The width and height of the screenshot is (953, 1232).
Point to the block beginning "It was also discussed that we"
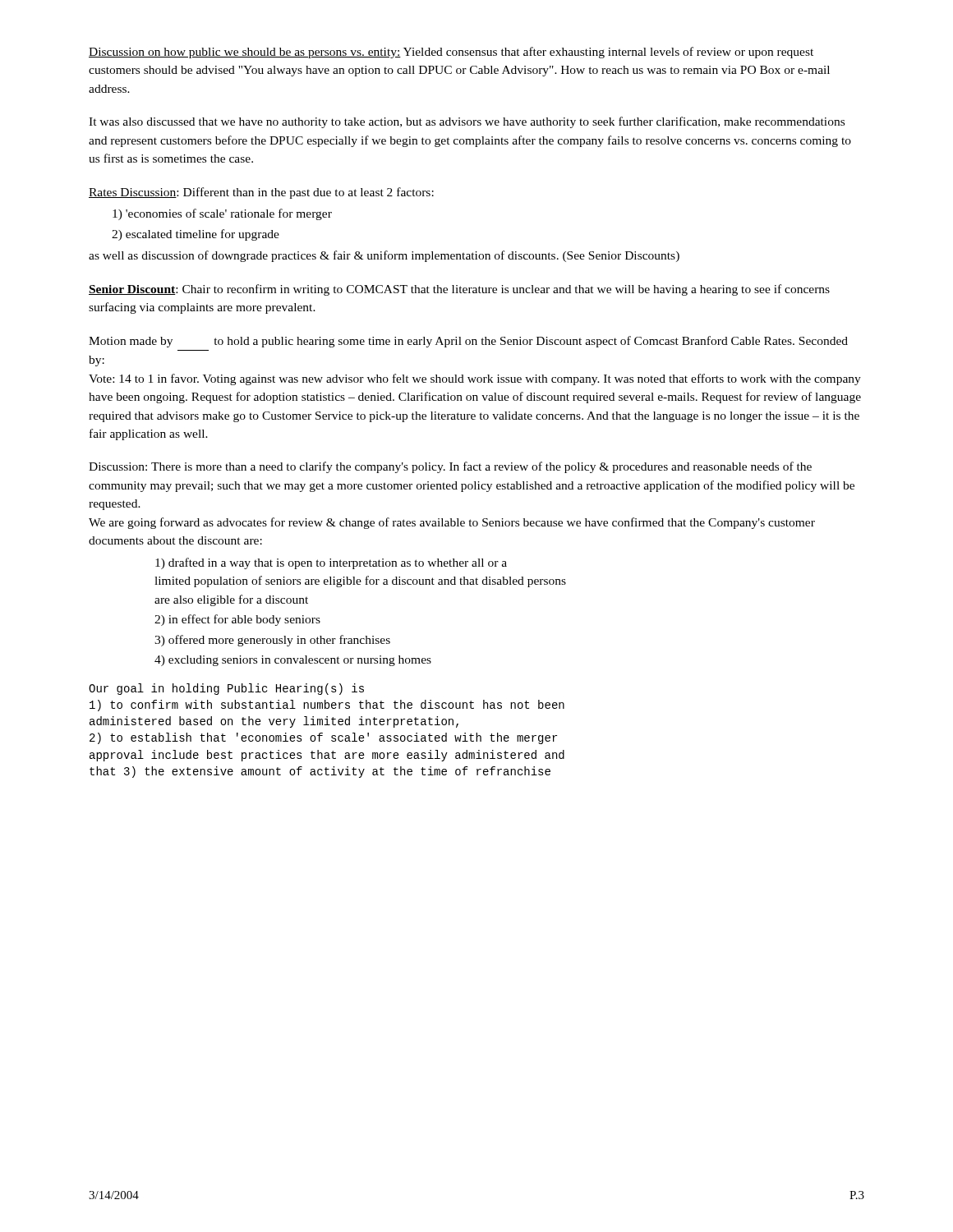tap(476, 141)
